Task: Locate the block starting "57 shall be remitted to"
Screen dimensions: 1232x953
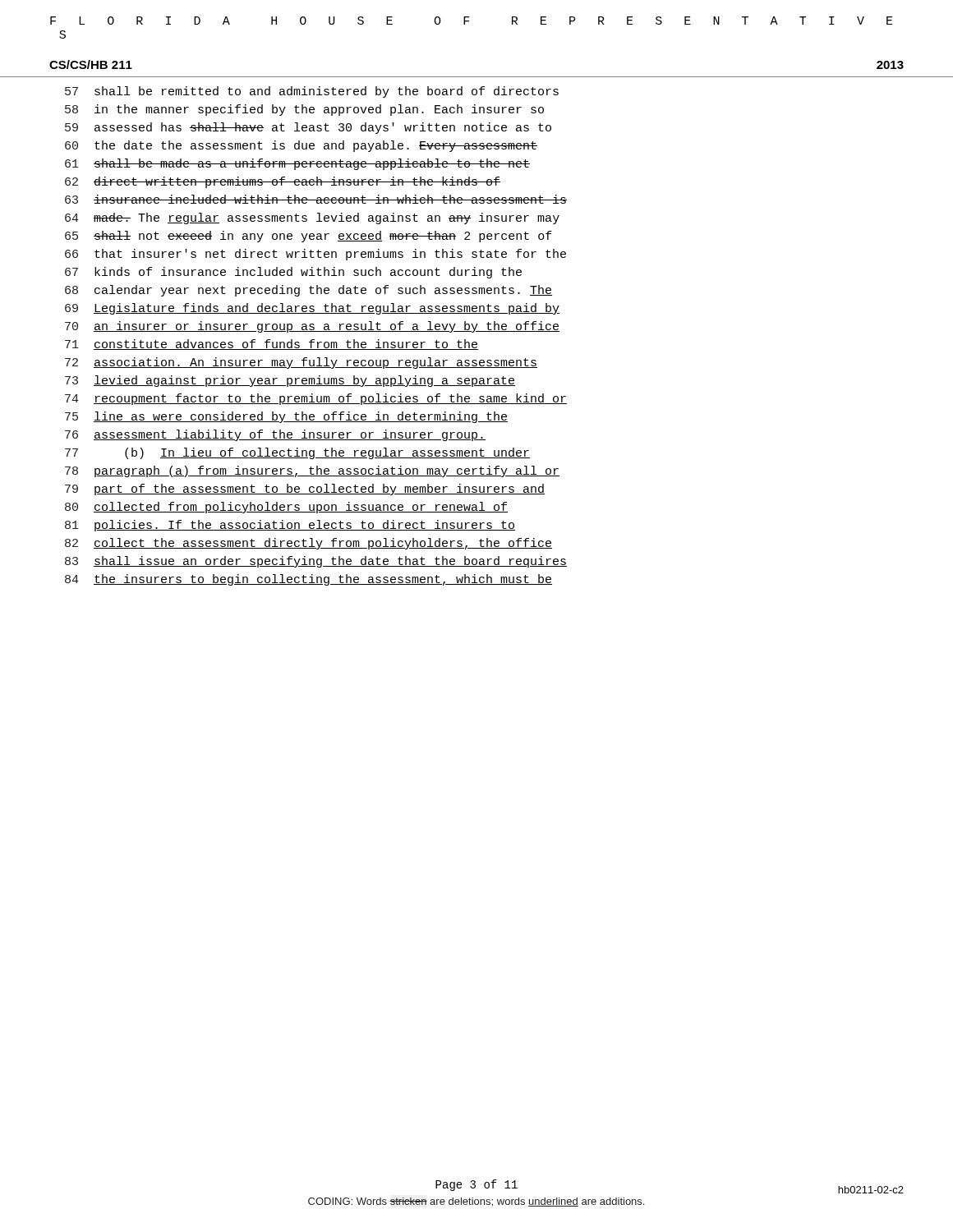Action: coord(476,337)
